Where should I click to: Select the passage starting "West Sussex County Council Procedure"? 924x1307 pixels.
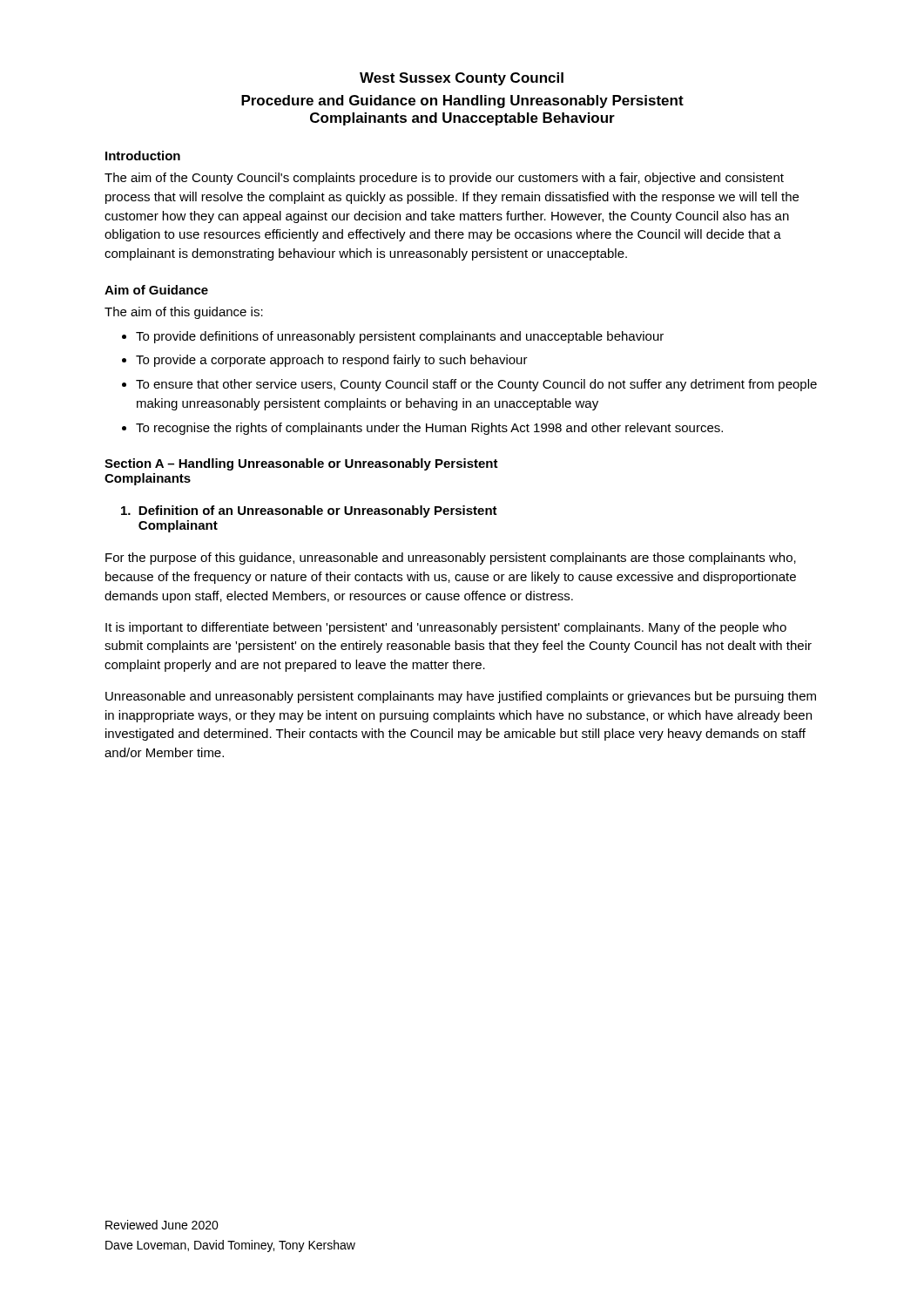click(462, 98)
